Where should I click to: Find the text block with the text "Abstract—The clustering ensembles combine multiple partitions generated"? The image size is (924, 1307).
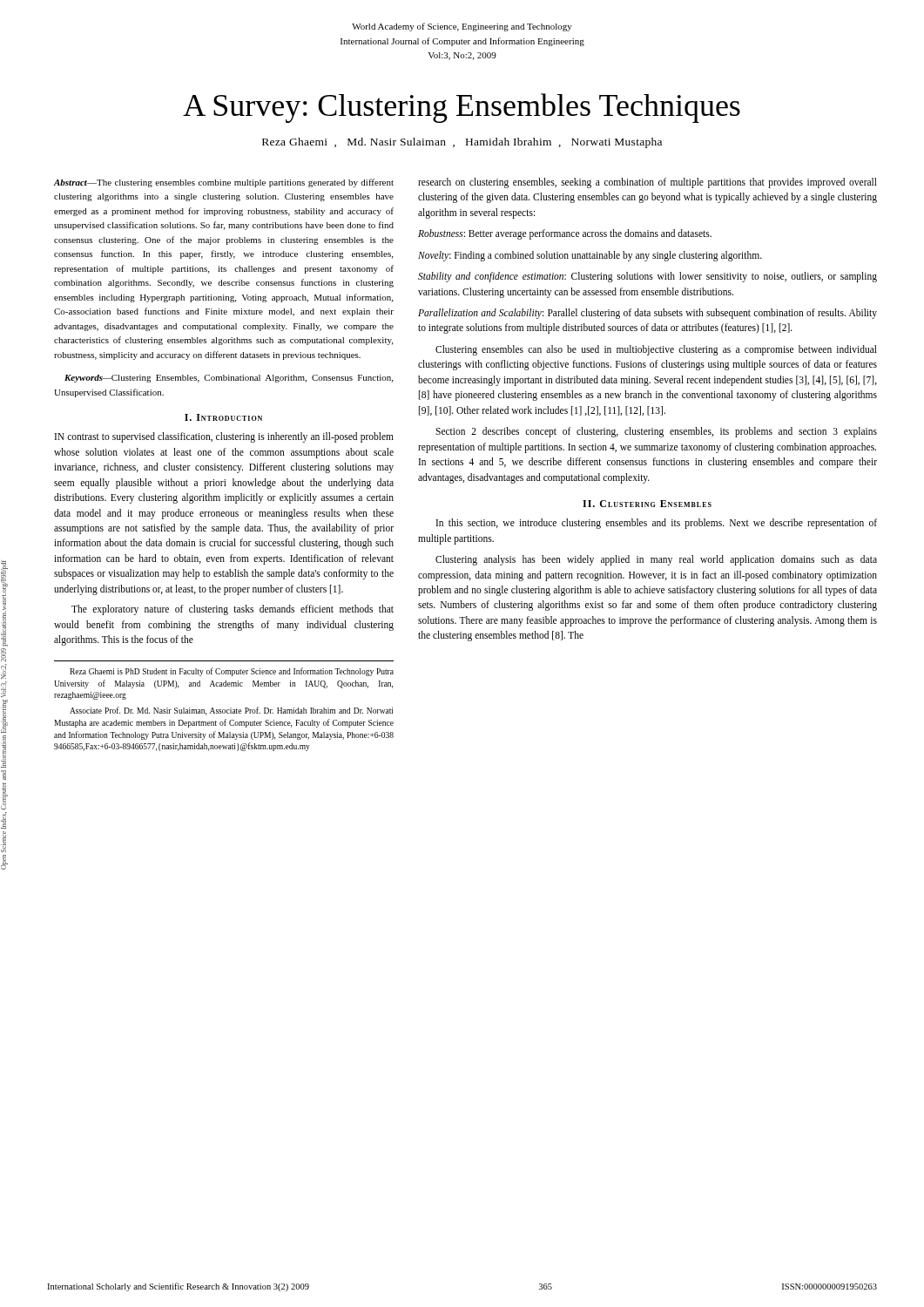point(224,268)
